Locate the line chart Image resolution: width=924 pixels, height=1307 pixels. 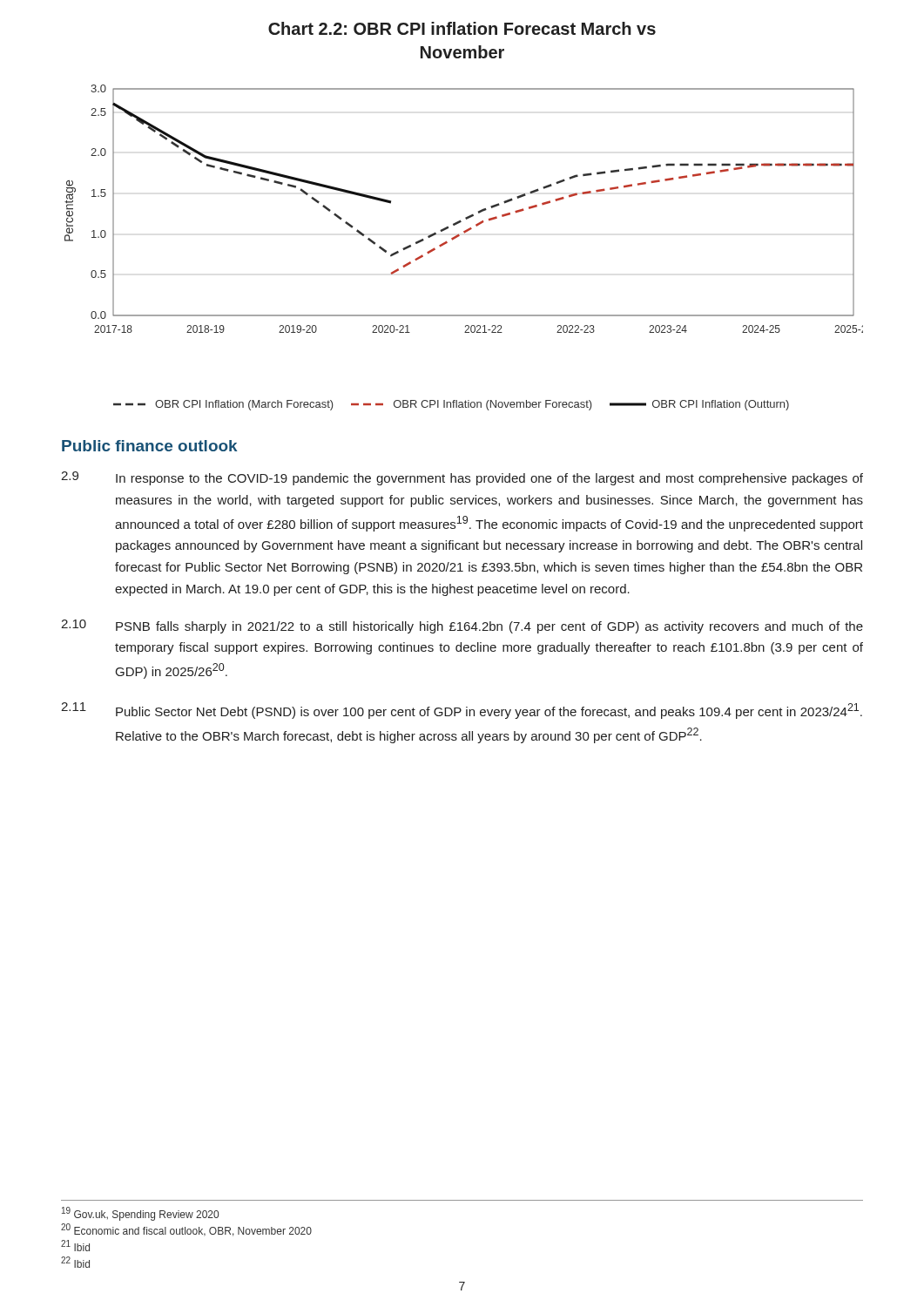pyautogui.click(x=462, y=241)
